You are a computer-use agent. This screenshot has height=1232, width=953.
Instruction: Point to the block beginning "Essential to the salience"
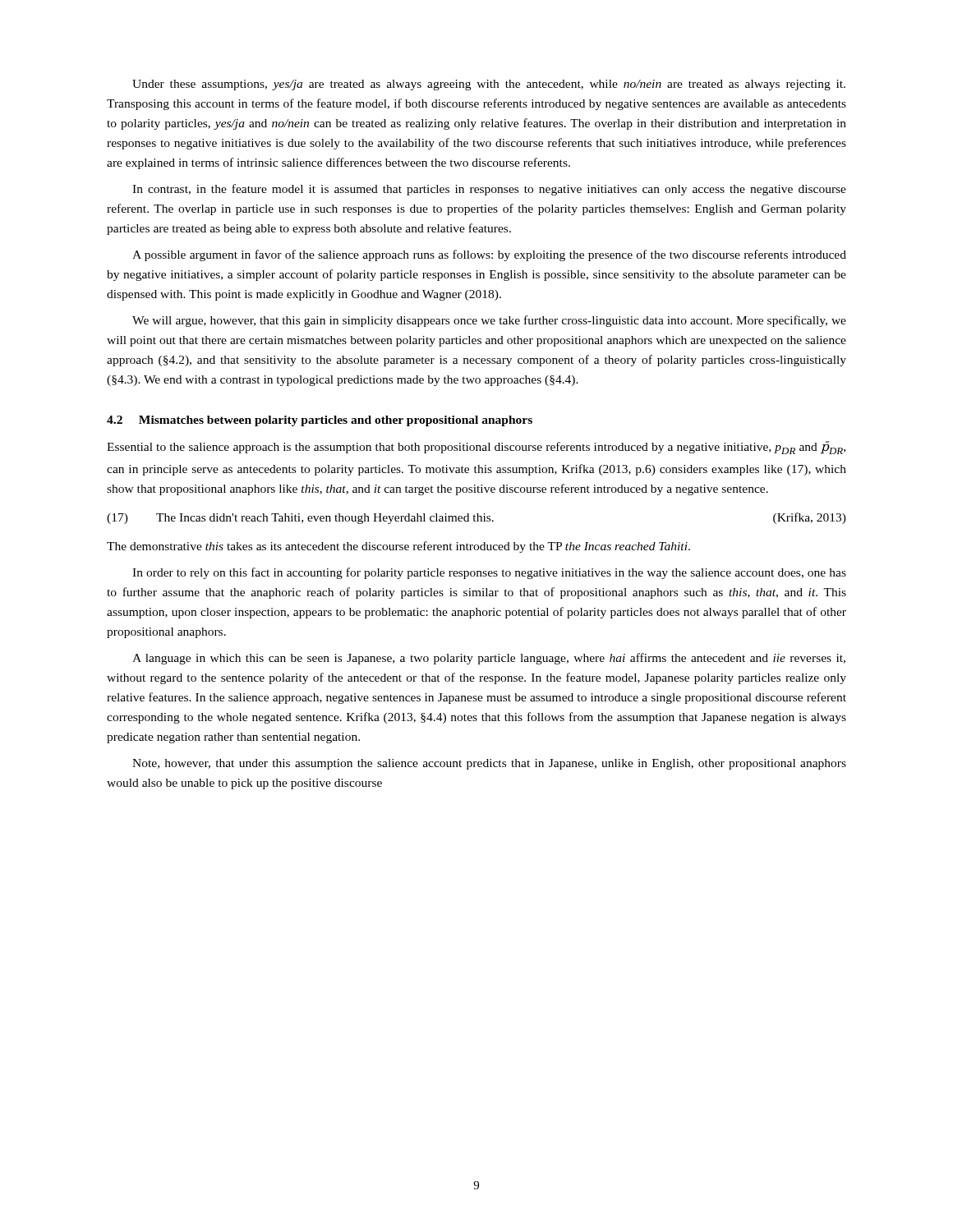[x=476, y=467]
